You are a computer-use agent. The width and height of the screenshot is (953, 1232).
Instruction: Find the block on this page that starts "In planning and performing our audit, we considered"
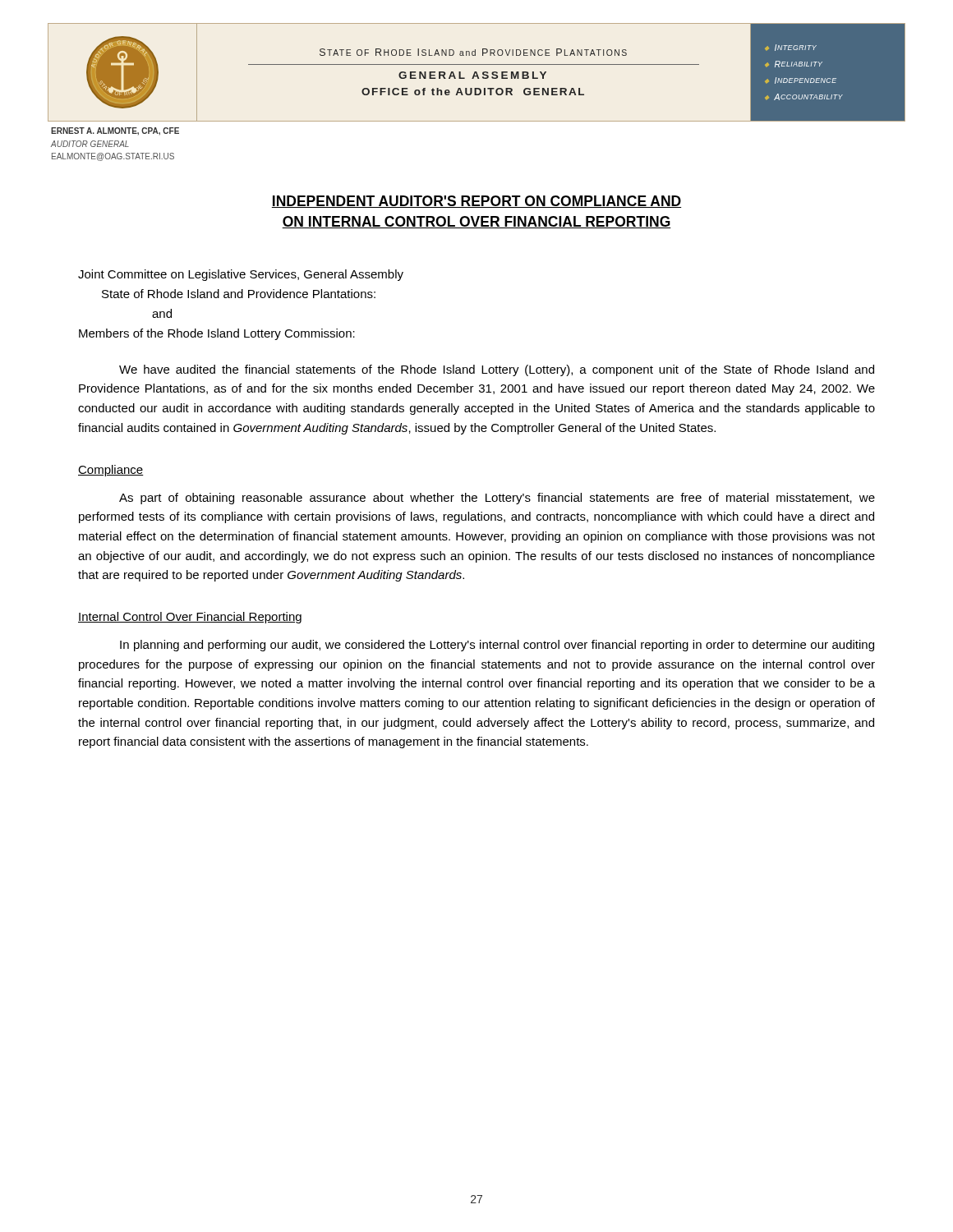pyautogui.click(x=476, y=693)
